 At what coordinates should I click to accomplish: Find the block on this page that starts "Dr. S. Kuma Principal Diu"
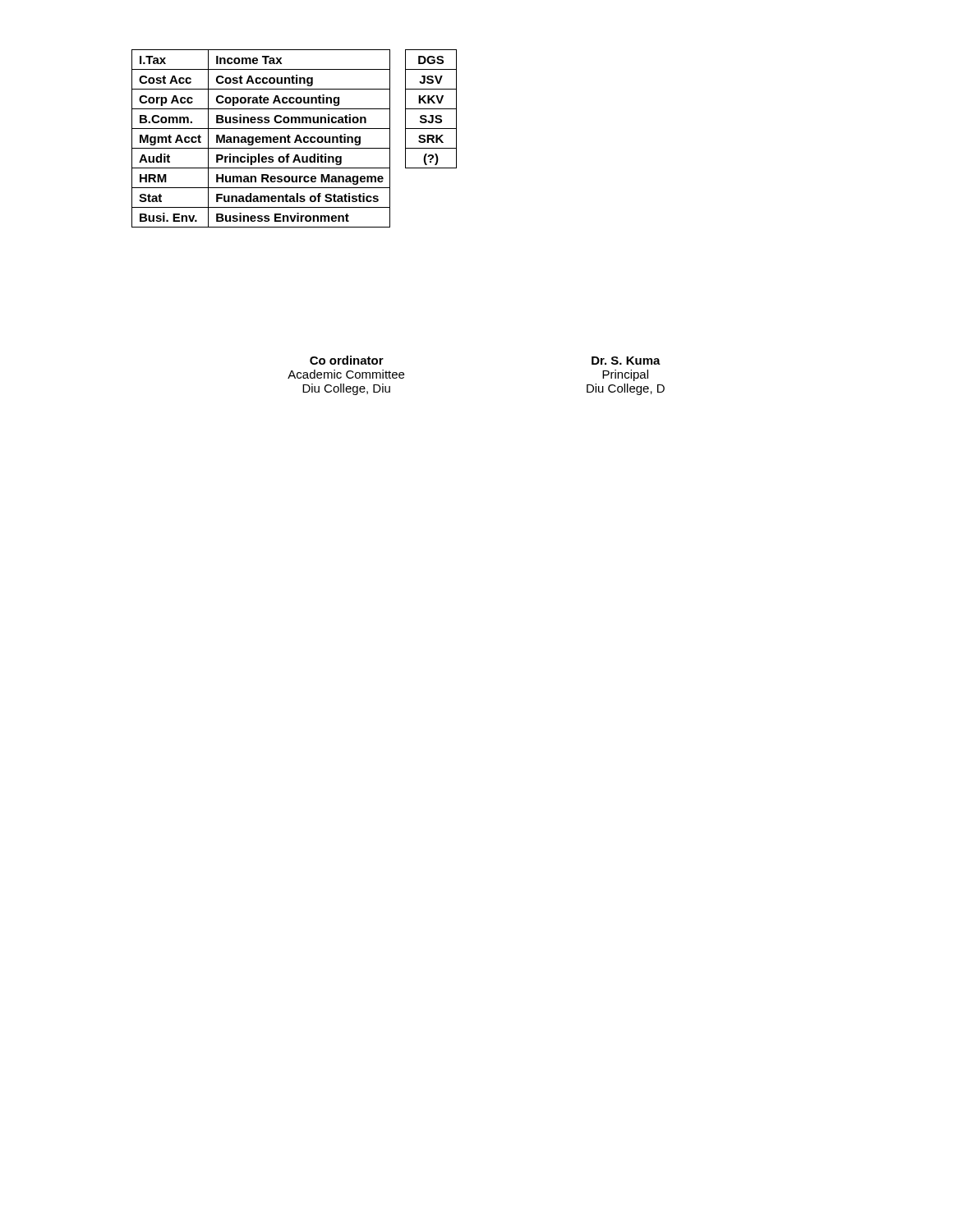pos(625,374)
